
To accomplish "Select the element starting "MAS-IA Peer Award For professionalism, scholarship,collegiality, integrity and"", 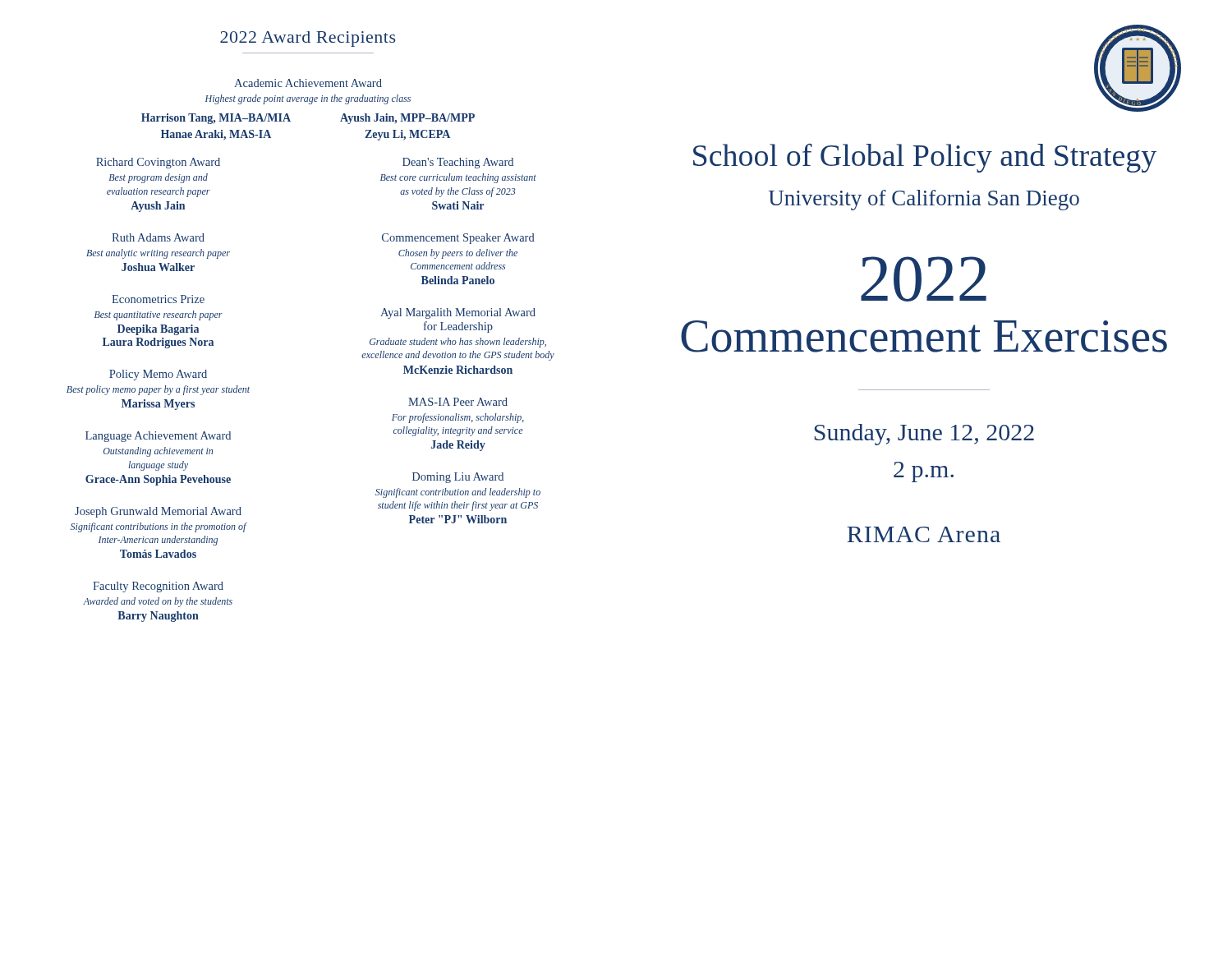I will pyautogui.click(x=458, y=423).
